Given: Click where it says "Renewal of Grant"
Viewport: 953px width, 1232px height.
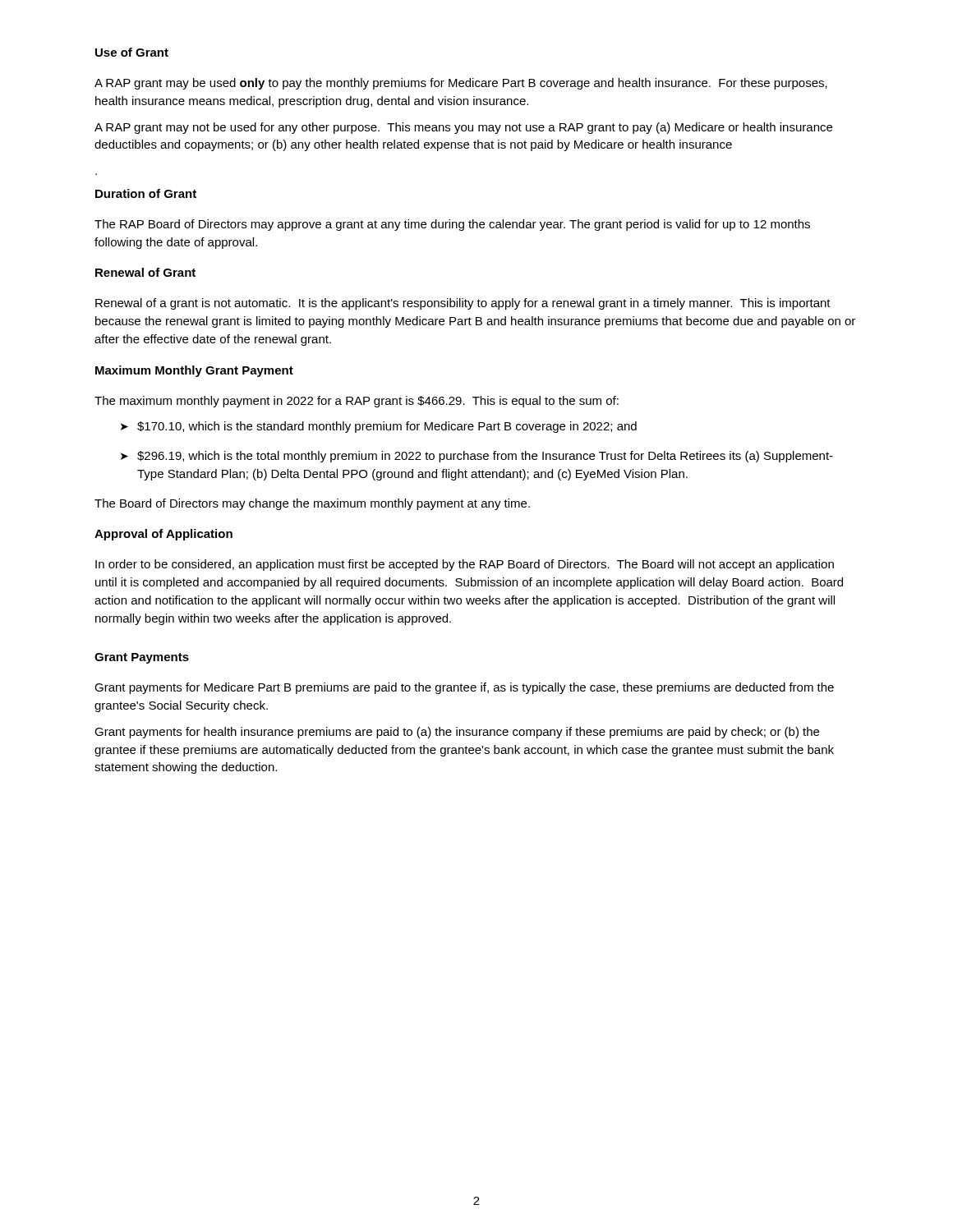Looking at the screenshot, I should [x=145, y=272].
